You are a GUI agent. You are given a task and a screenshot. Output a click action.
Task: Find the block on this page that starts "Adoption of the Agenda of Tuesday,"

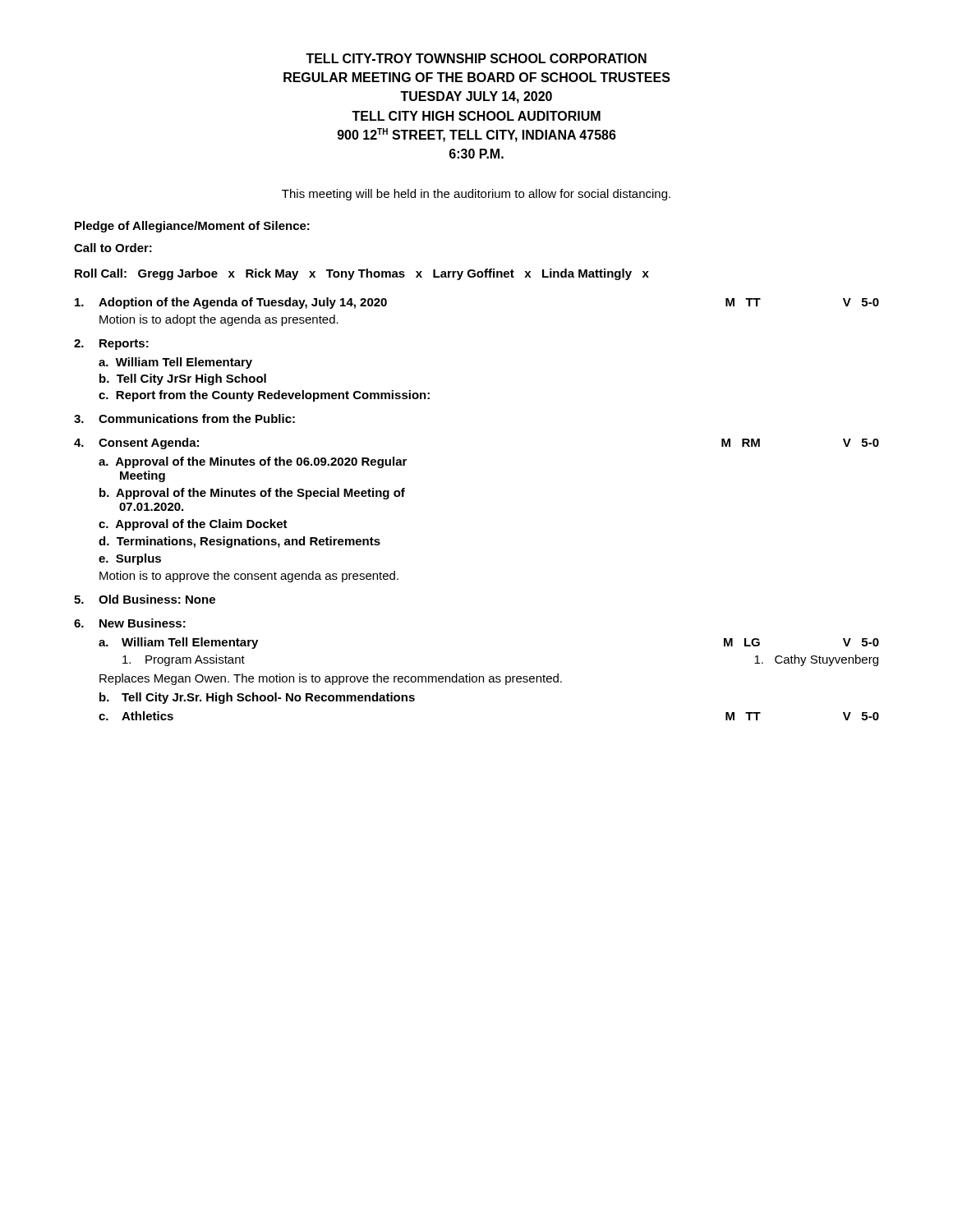[244, 303]
